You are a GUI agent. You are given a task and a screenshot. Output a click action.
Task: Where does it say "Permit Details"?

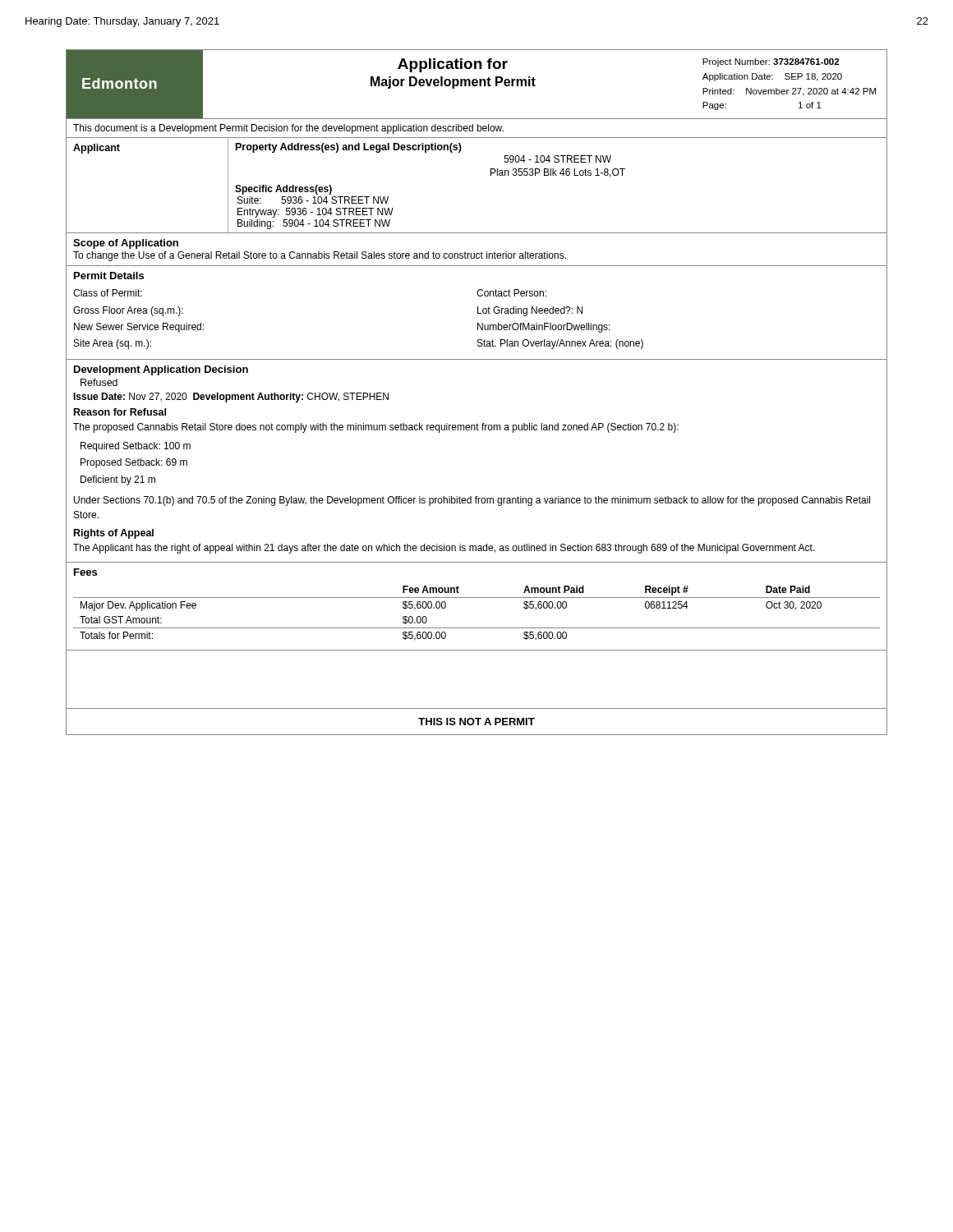[109, 276]
